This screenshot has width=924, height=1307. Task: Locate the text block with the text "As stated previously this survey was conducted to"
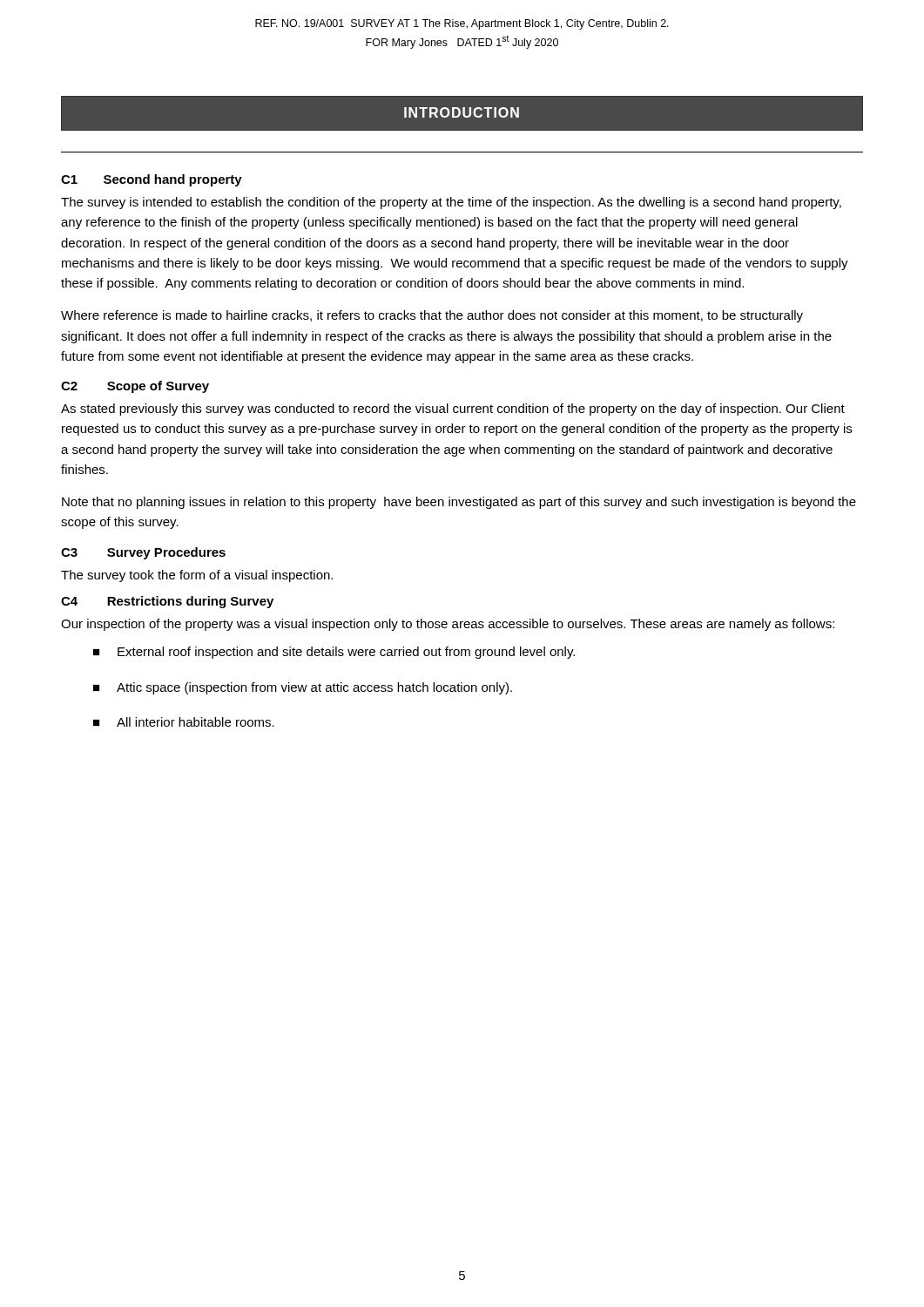(x=457, y=439)
